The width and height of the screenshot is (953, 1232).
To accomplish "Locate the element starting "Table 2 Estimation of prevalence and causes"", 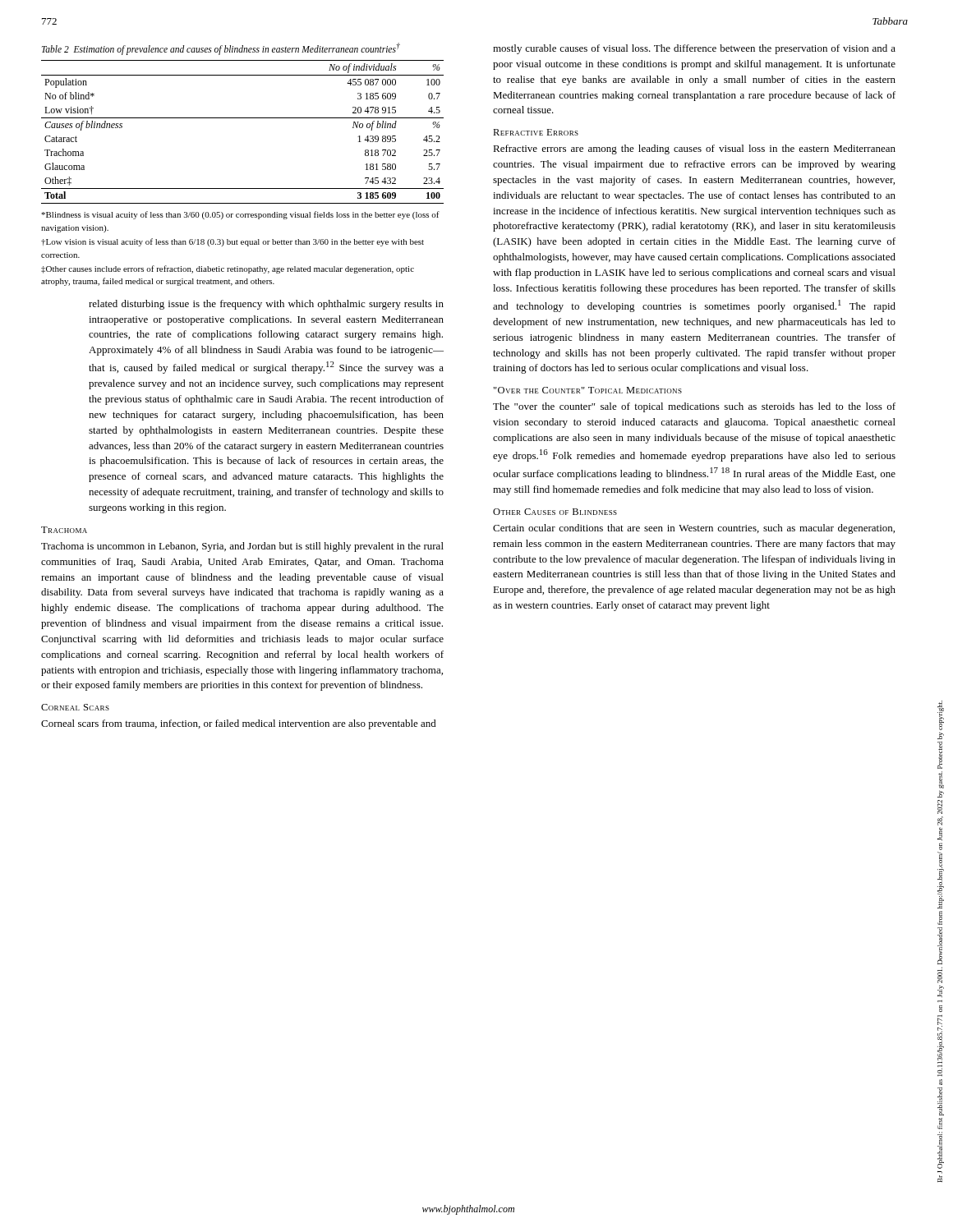I will (x=220, y=48).
